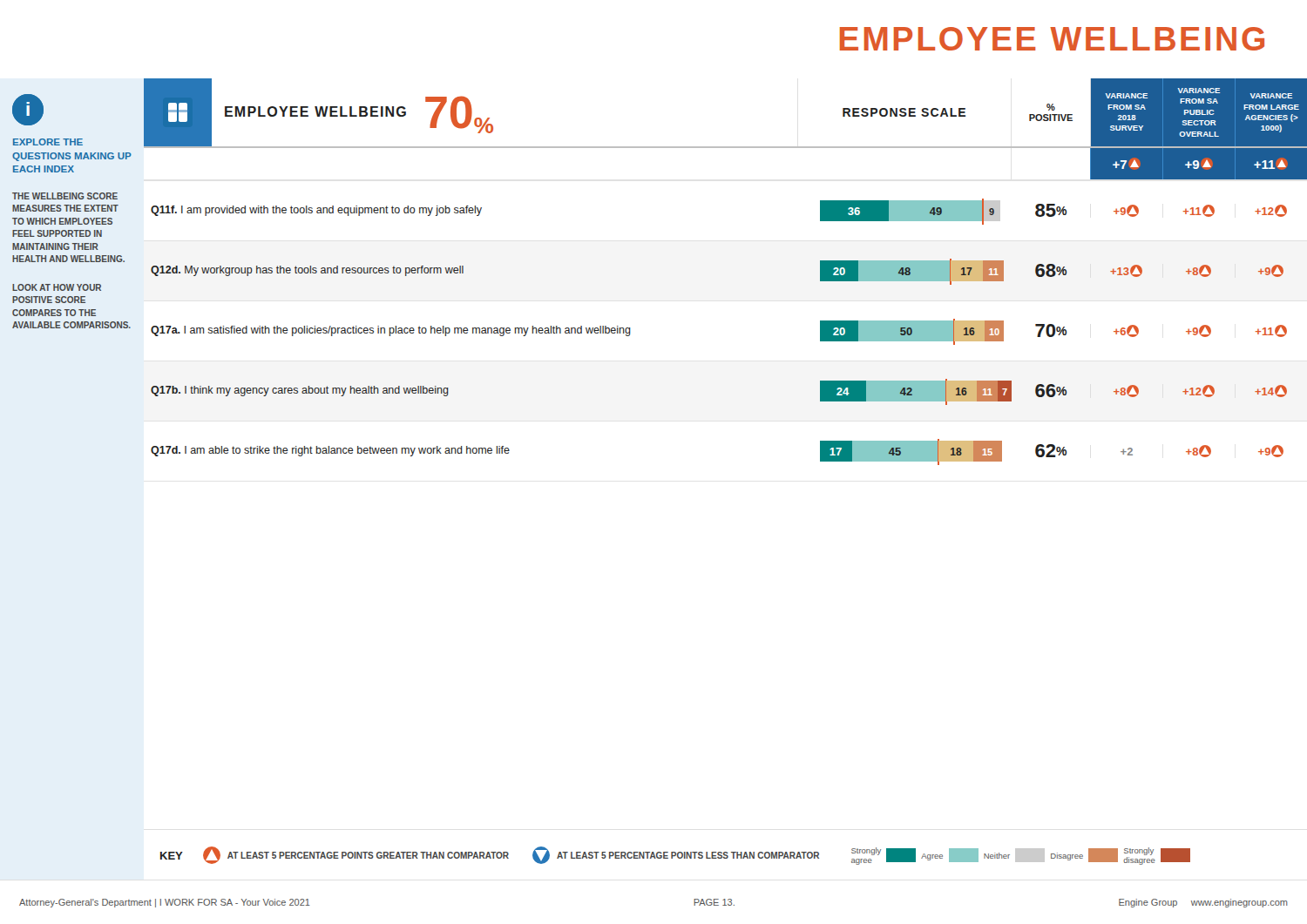Click on the region starting "EMPLOYEE WELLBEING"
Image resolution: width=1307 pixels, height=924 pixels.
coord(1053,39)
